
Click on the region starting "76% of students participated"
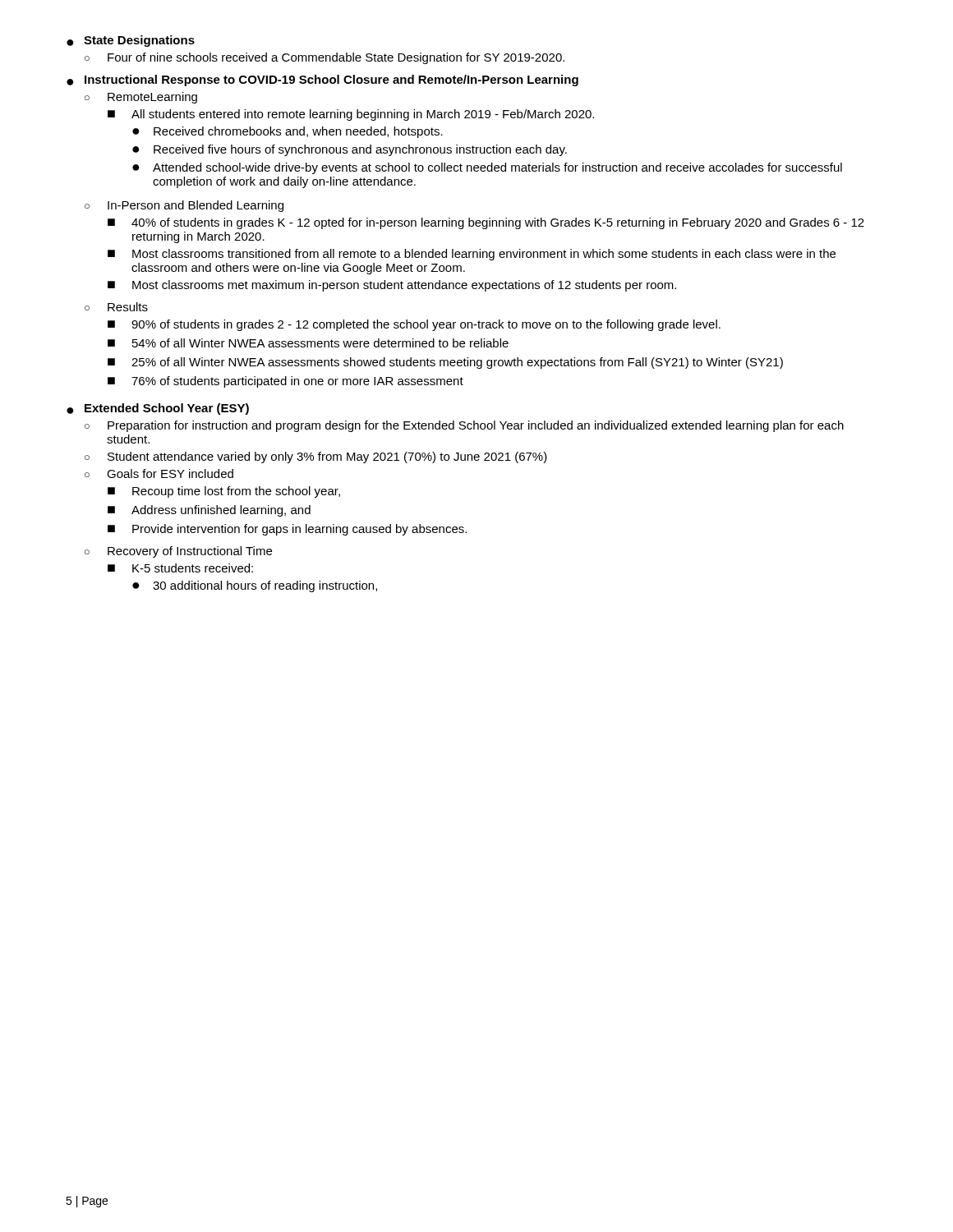click(x=297, y=381)
